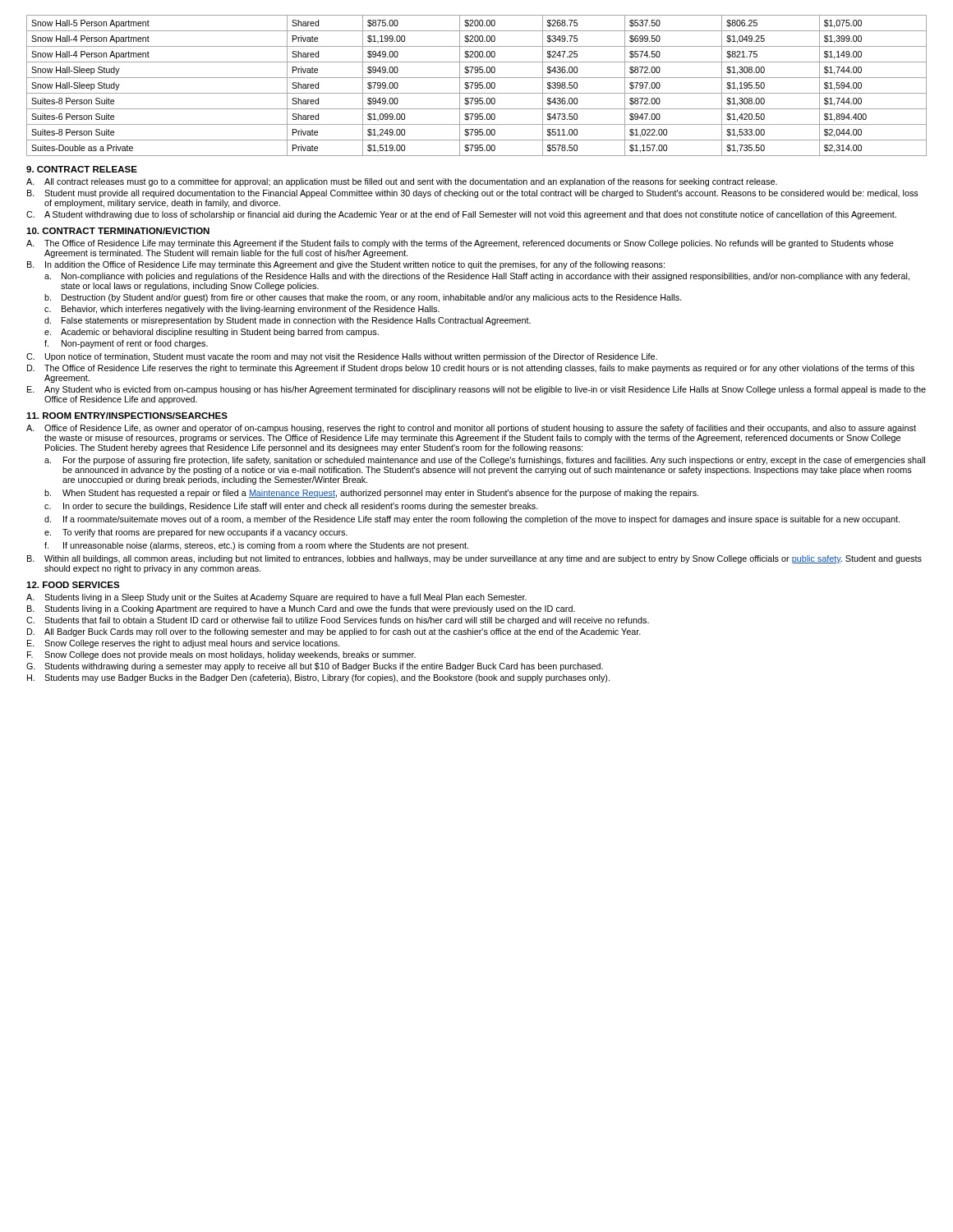This screenshot has width=953, height=1232.
Task: Point to the block beginning "B. Students living in a Cooking Apartment are"
Action: coord(301,609)
